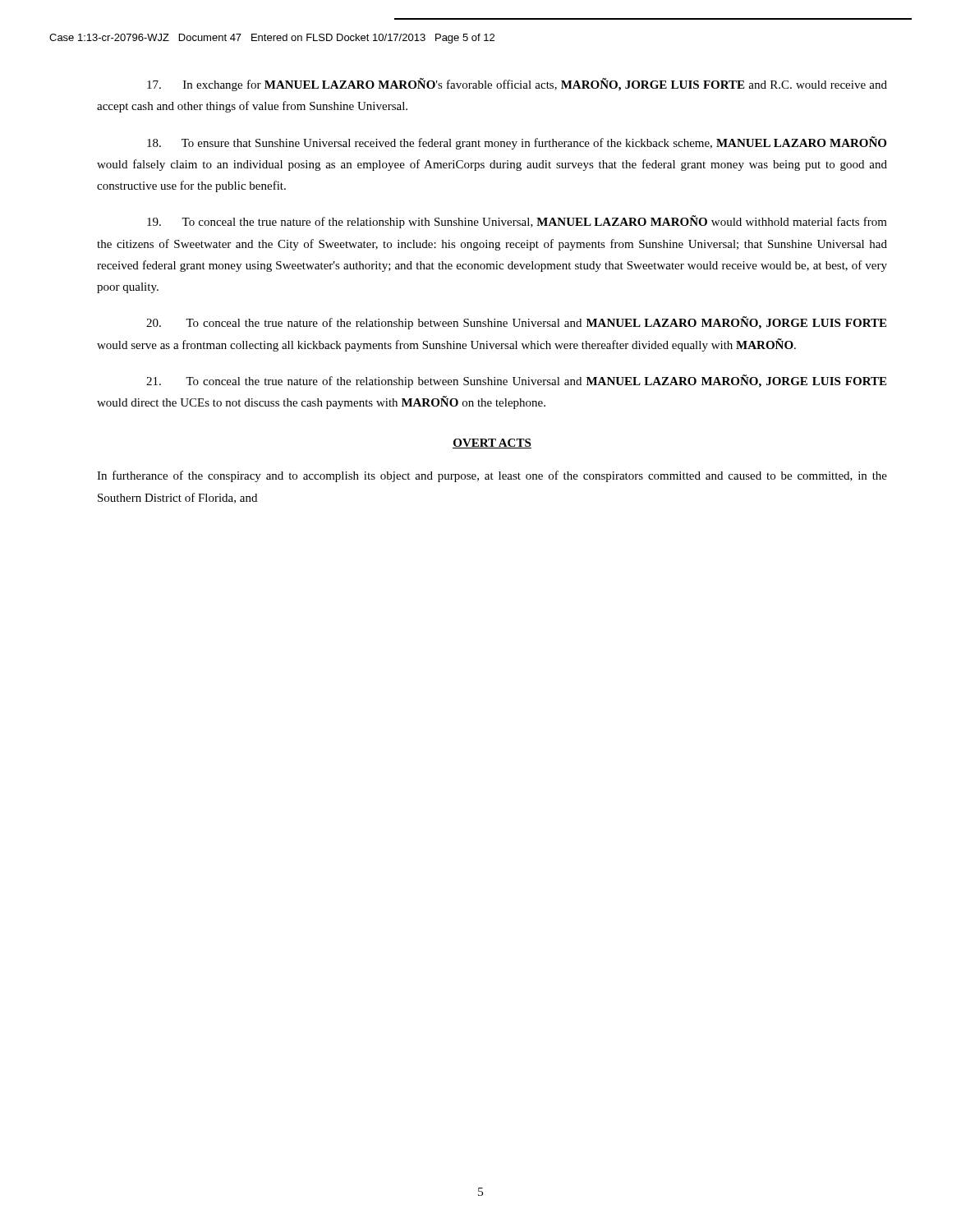961x1232 pixels.
Task: Click on the text block that reads "To ensure that Sunshine Universal received the federal"
Action: click(x=492, y=164)
